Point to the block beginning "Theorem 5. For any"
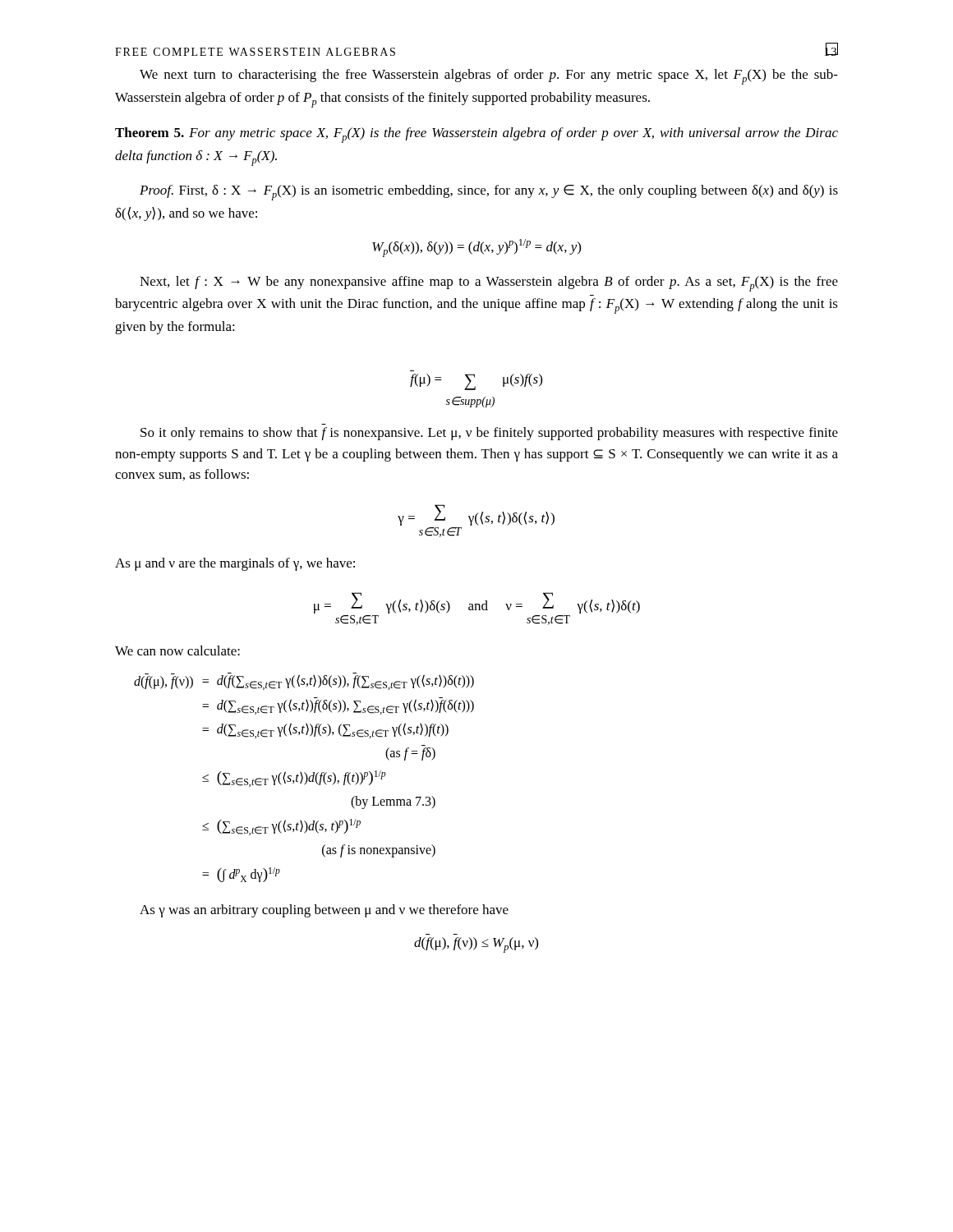The height and width of the screenshot is (1232, 953). click(x=476, y=146)
